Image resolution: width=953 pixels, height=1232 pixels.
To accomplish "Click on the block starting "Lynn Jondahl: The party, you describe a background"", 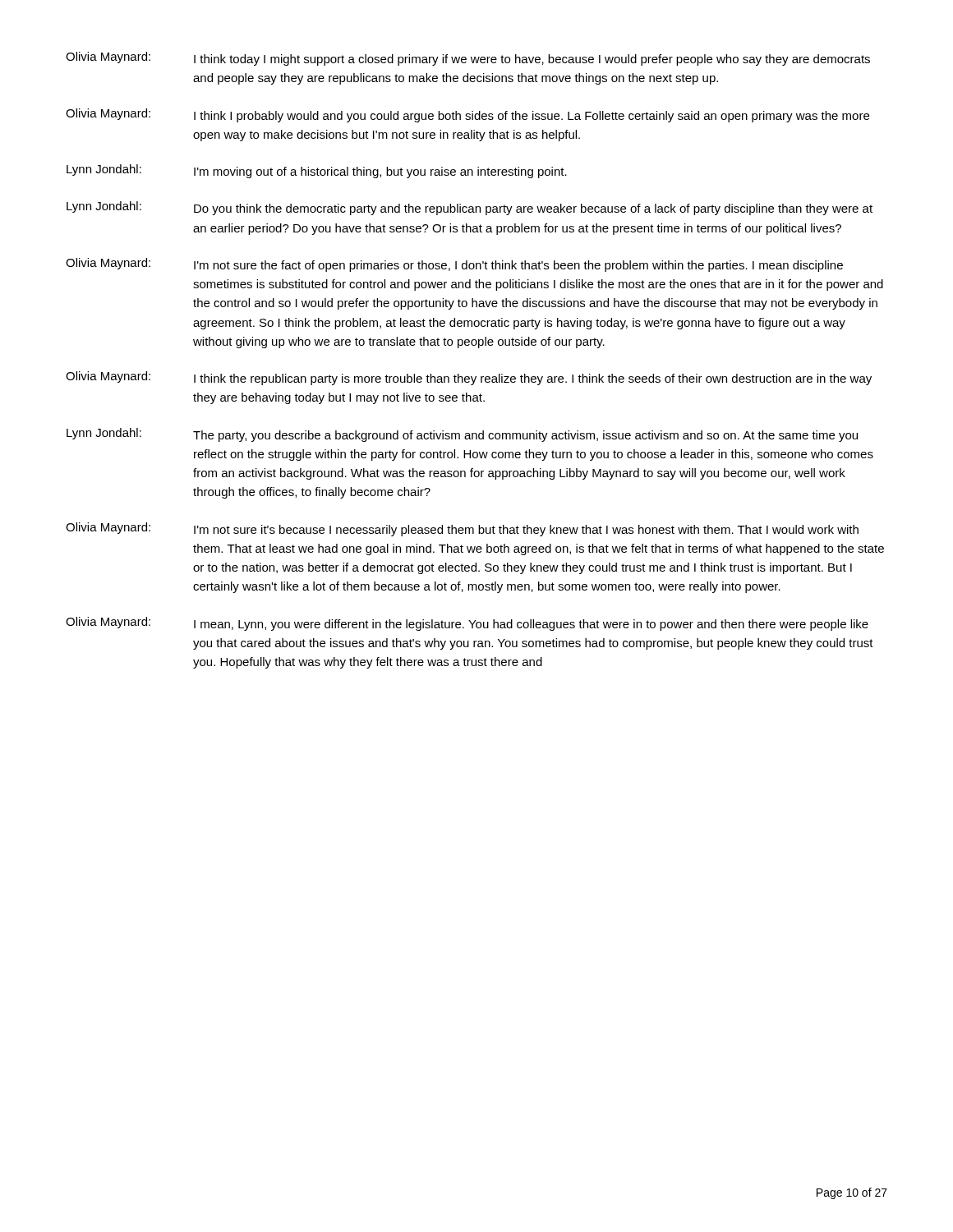I will [x=476, y=463].
